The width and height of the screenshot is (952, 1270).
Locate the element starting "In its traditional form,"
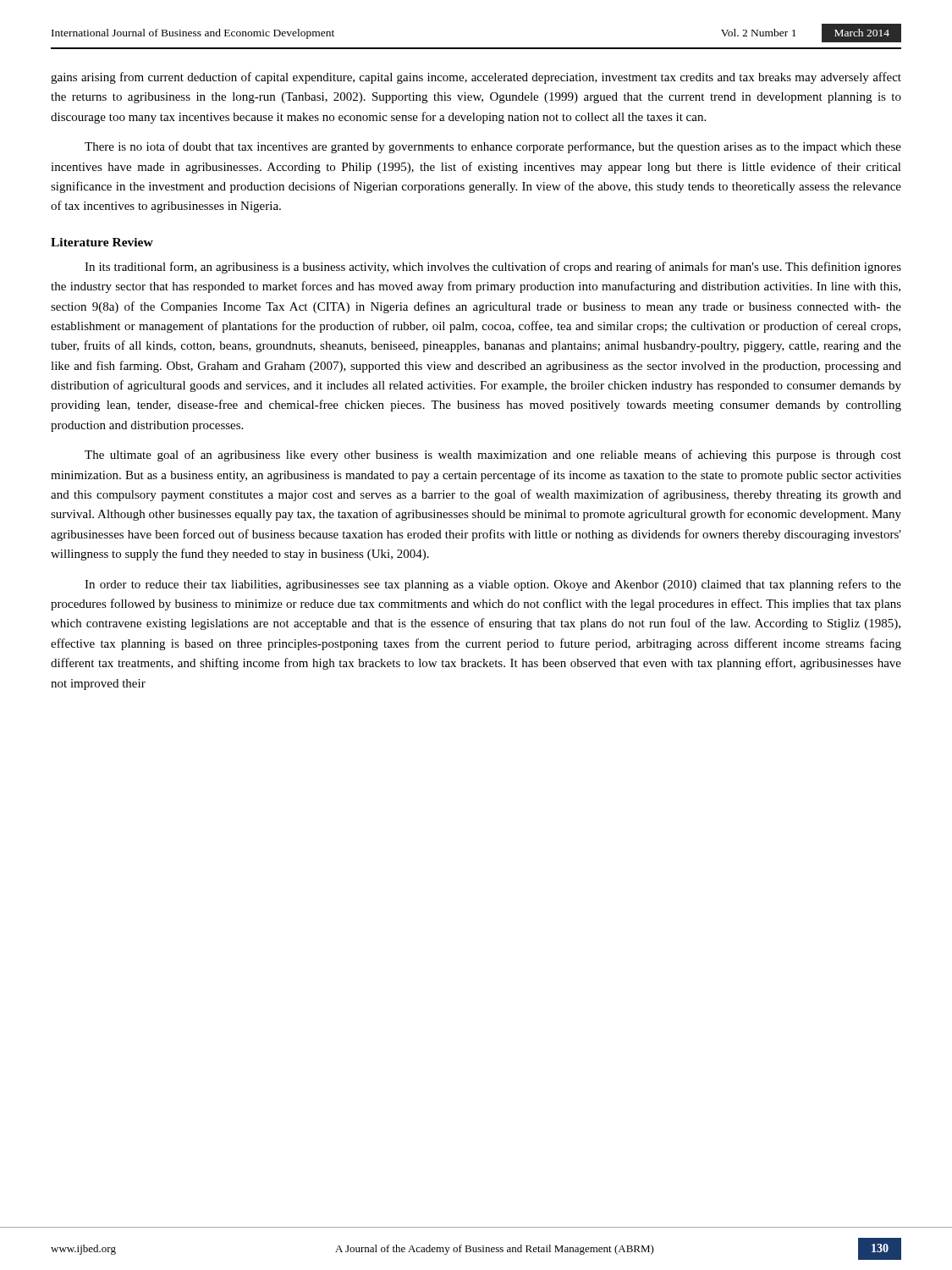coord(476,346)
